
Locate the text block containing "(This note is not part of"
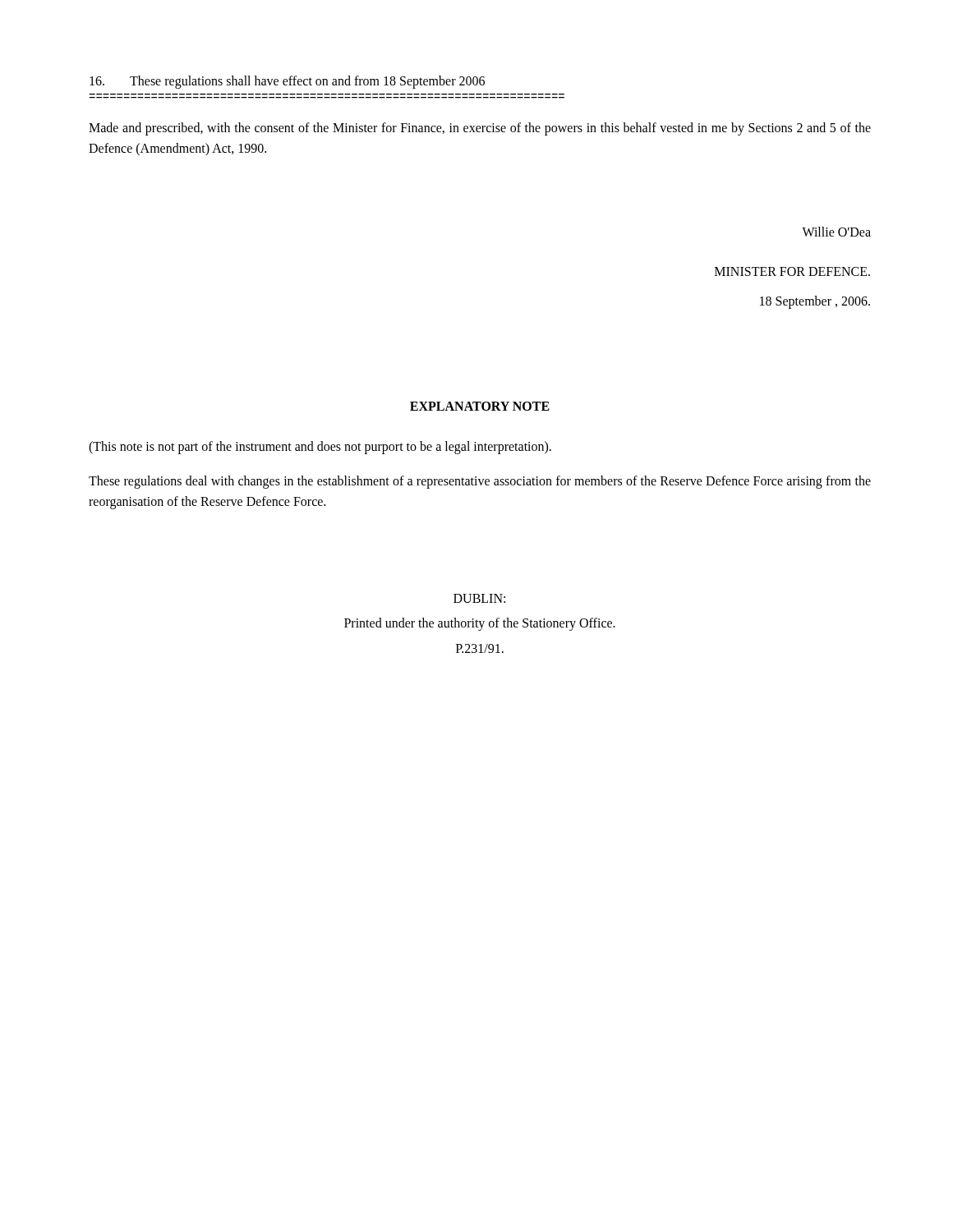point(320,446)
